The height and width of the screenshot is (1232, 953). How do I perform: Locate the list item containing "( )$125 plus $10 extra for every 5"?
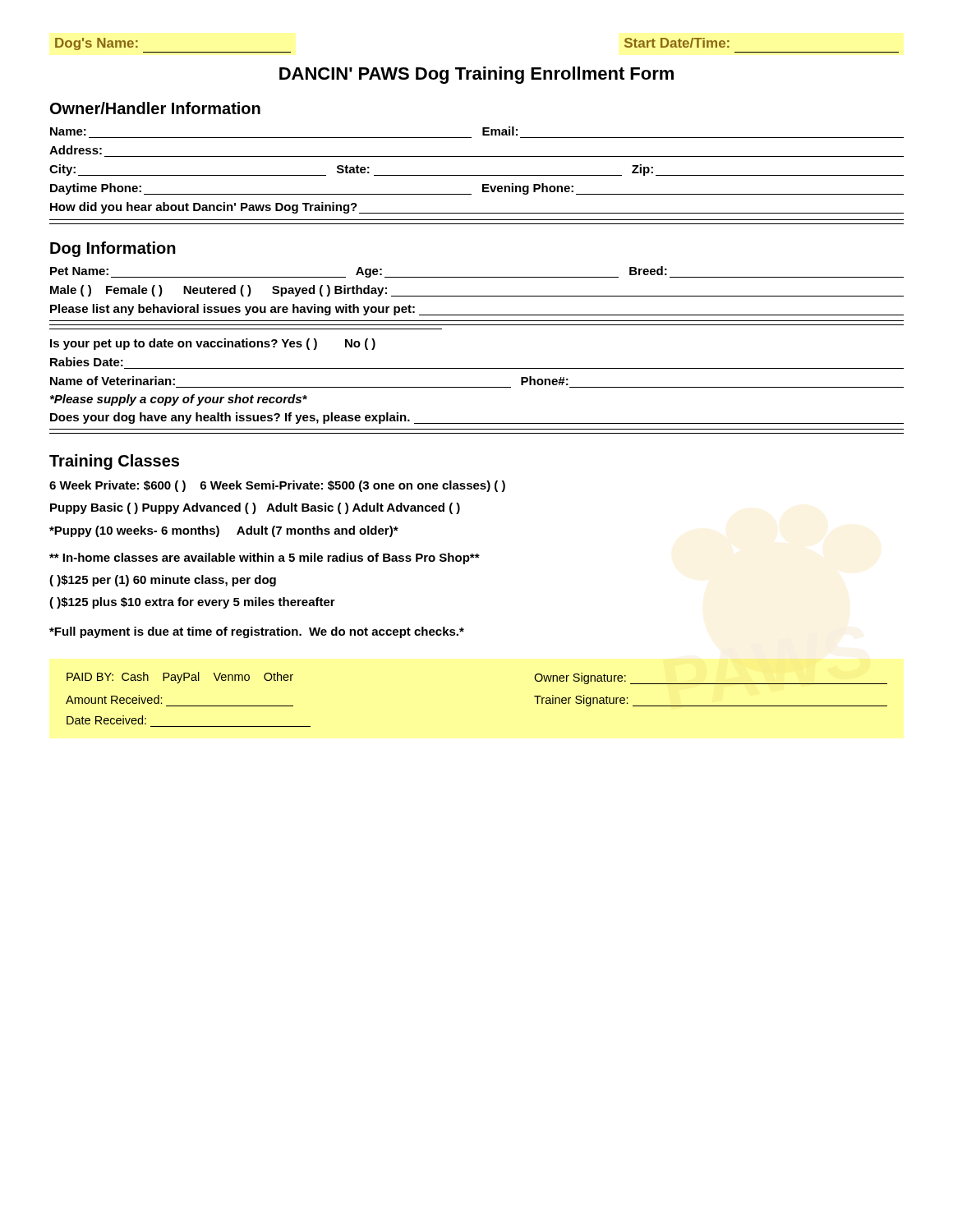192,602
